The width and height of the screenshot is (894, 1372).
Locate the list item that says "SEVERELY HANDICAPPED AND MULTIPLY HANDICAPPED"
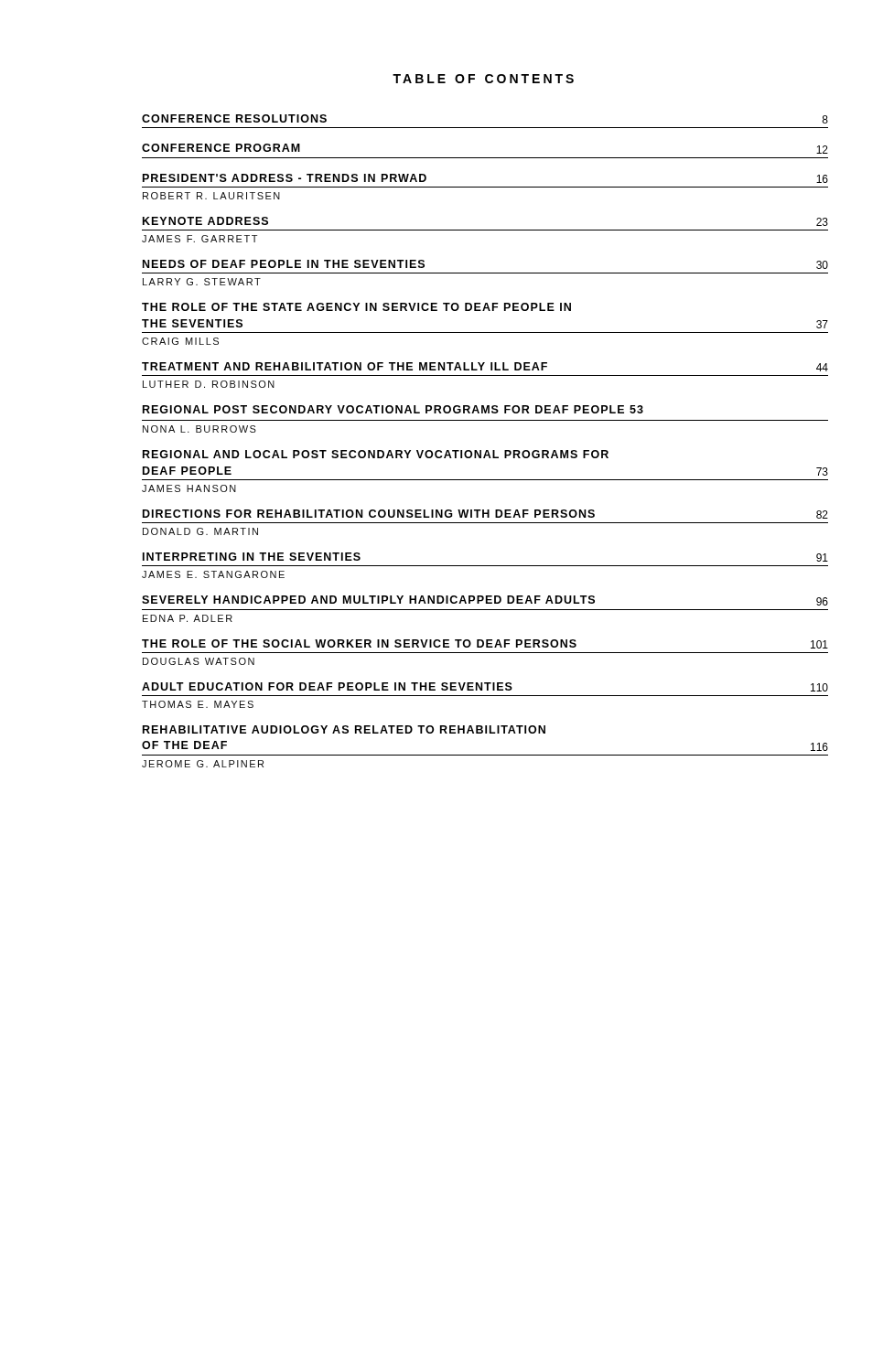(x=485, y=608)
